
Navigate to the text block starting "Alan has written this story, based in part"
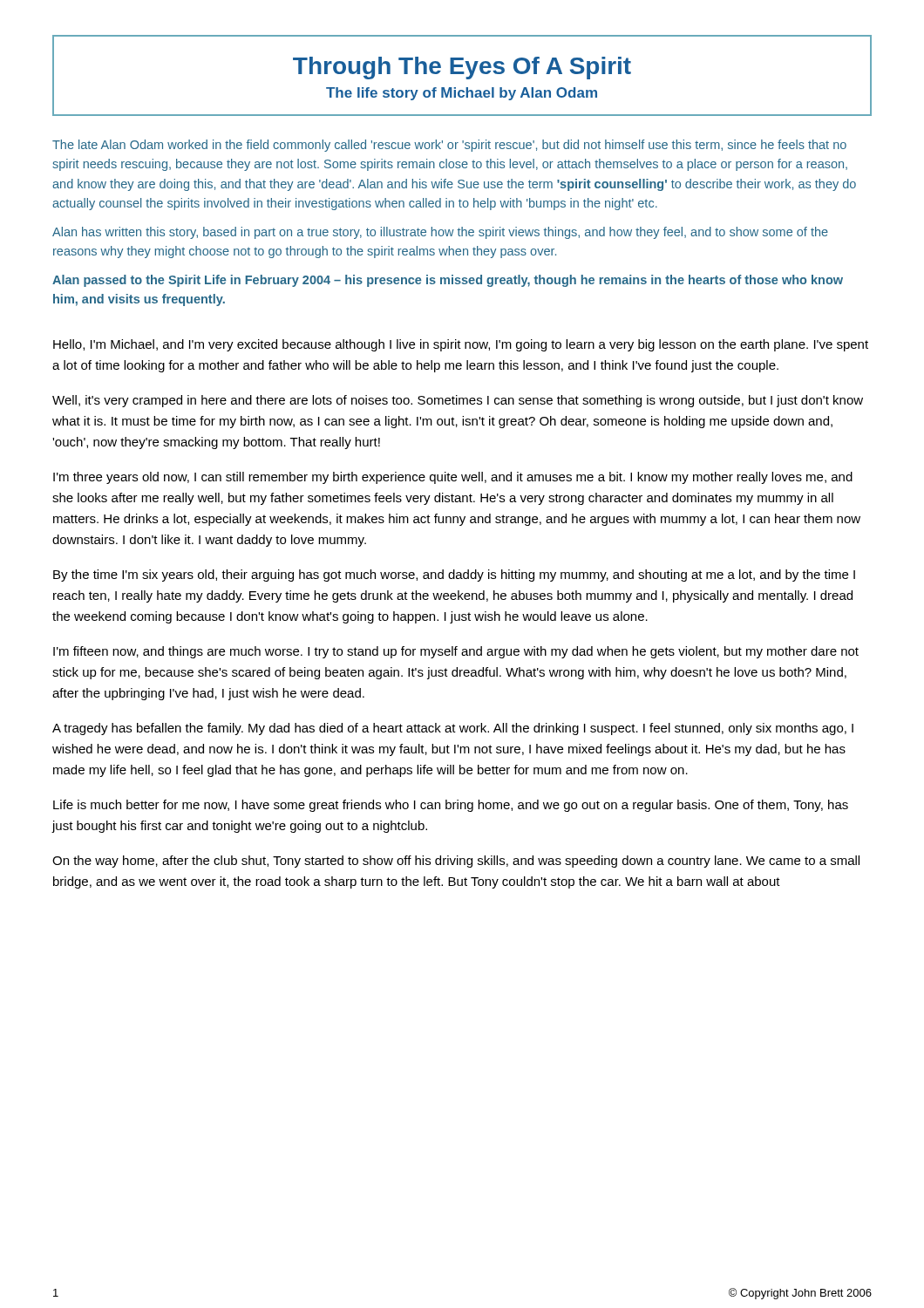(440, 242)
